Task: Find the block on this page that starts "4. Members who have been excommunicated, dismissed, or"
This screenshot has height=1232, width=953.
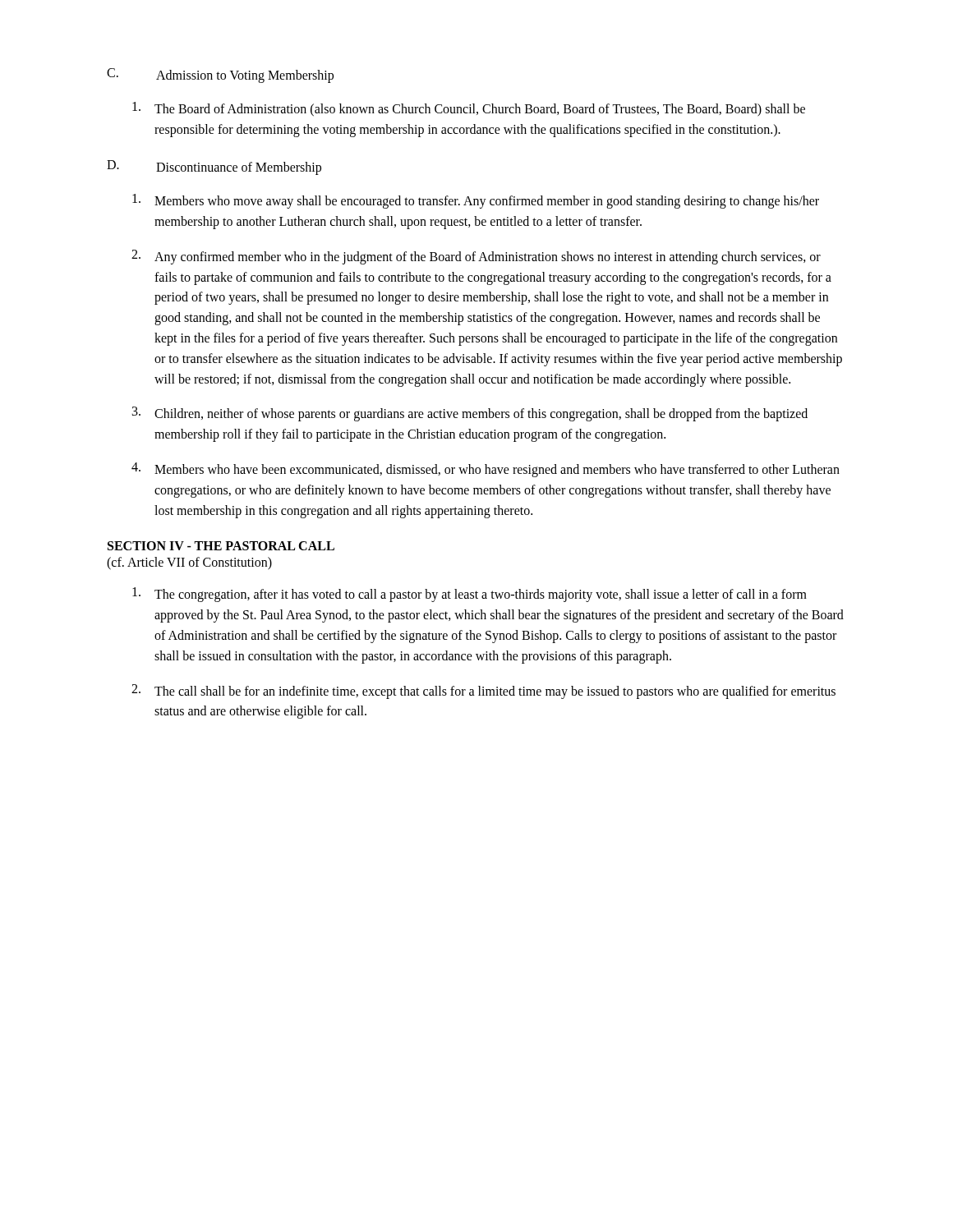Action: coord(489,490)
